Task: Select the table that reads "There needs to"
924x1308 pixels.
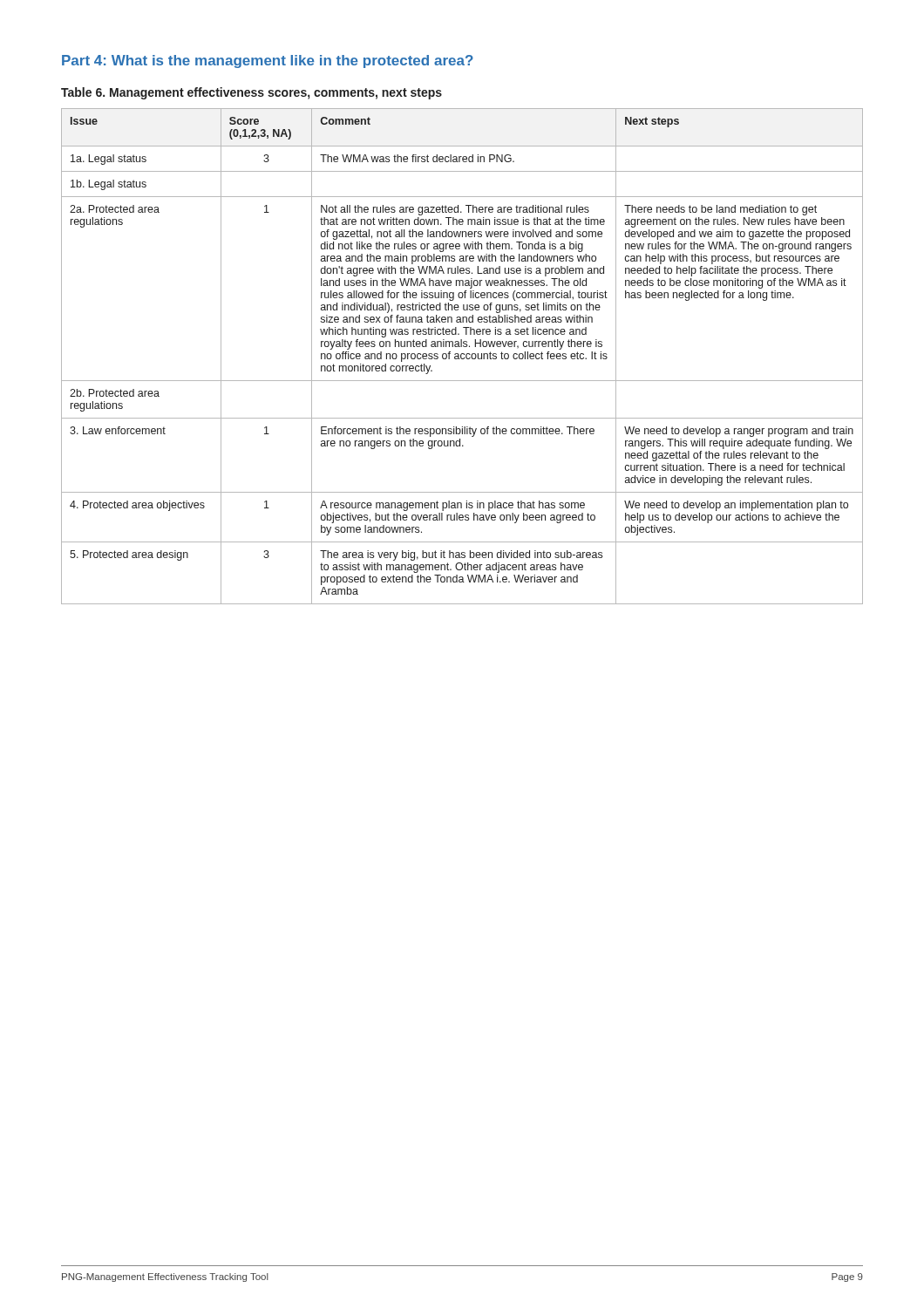Action: point(462,356)
